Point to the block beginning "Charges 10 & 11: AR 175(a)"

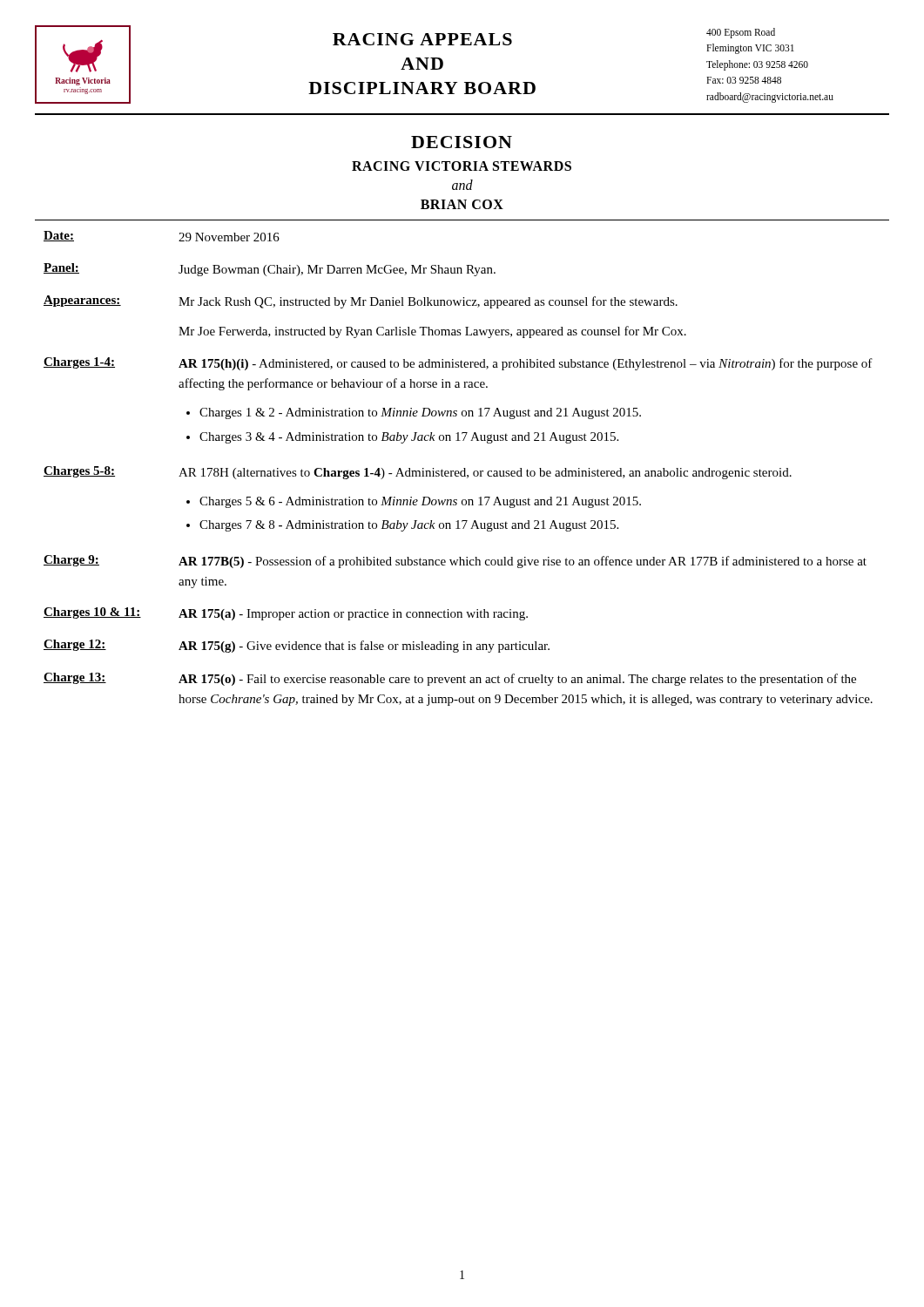coord(462,614)
